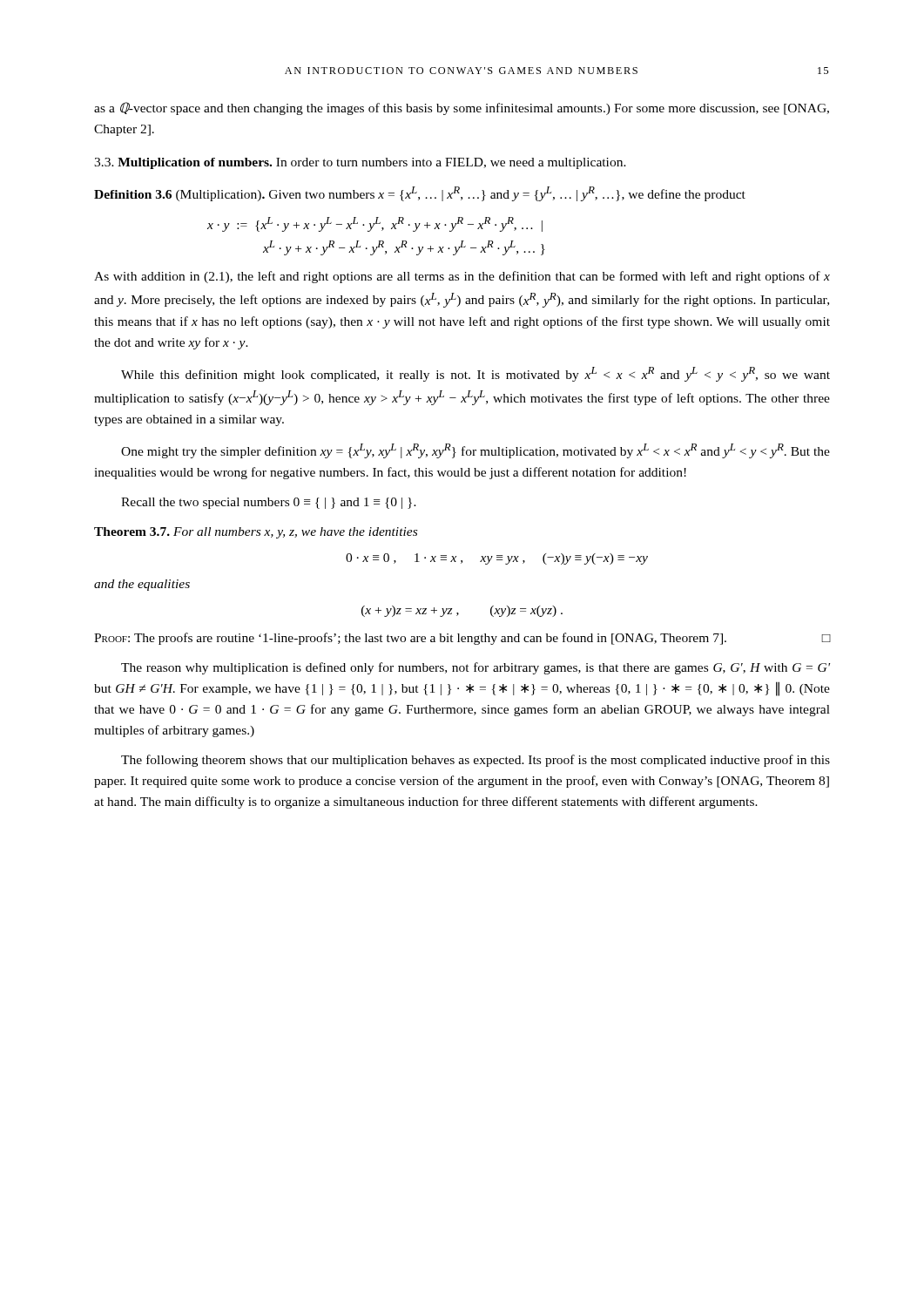This screenshot has width=924, height=1307.
Task: Find the text block containing "The following theorem"
Action: [x=462, y=781]
